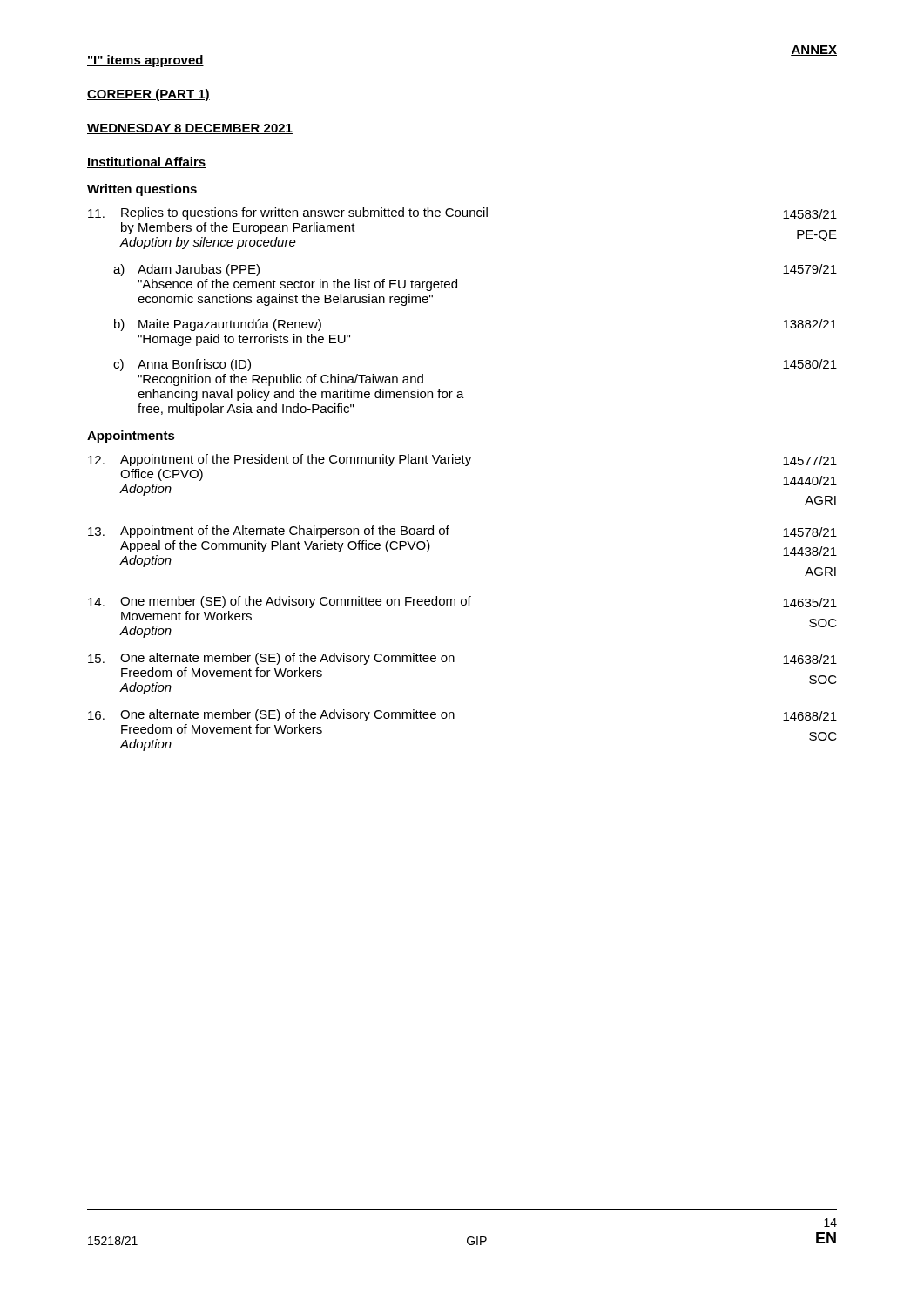Point to the passage starting "Written questions"
The width and height of the screenshot is (924, 1307).
click(142, 189)
